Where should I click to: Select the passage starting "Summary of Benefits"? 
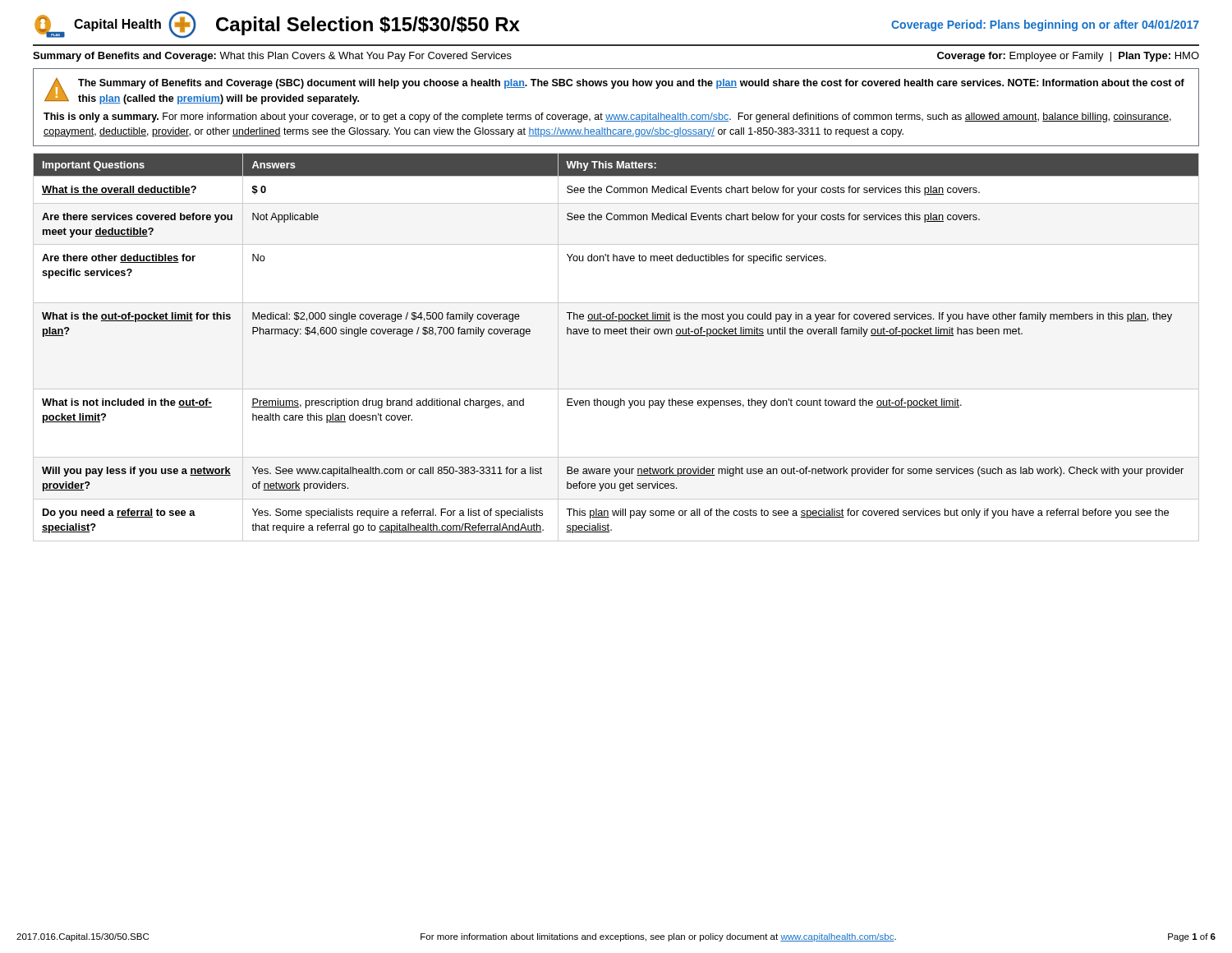616,55
